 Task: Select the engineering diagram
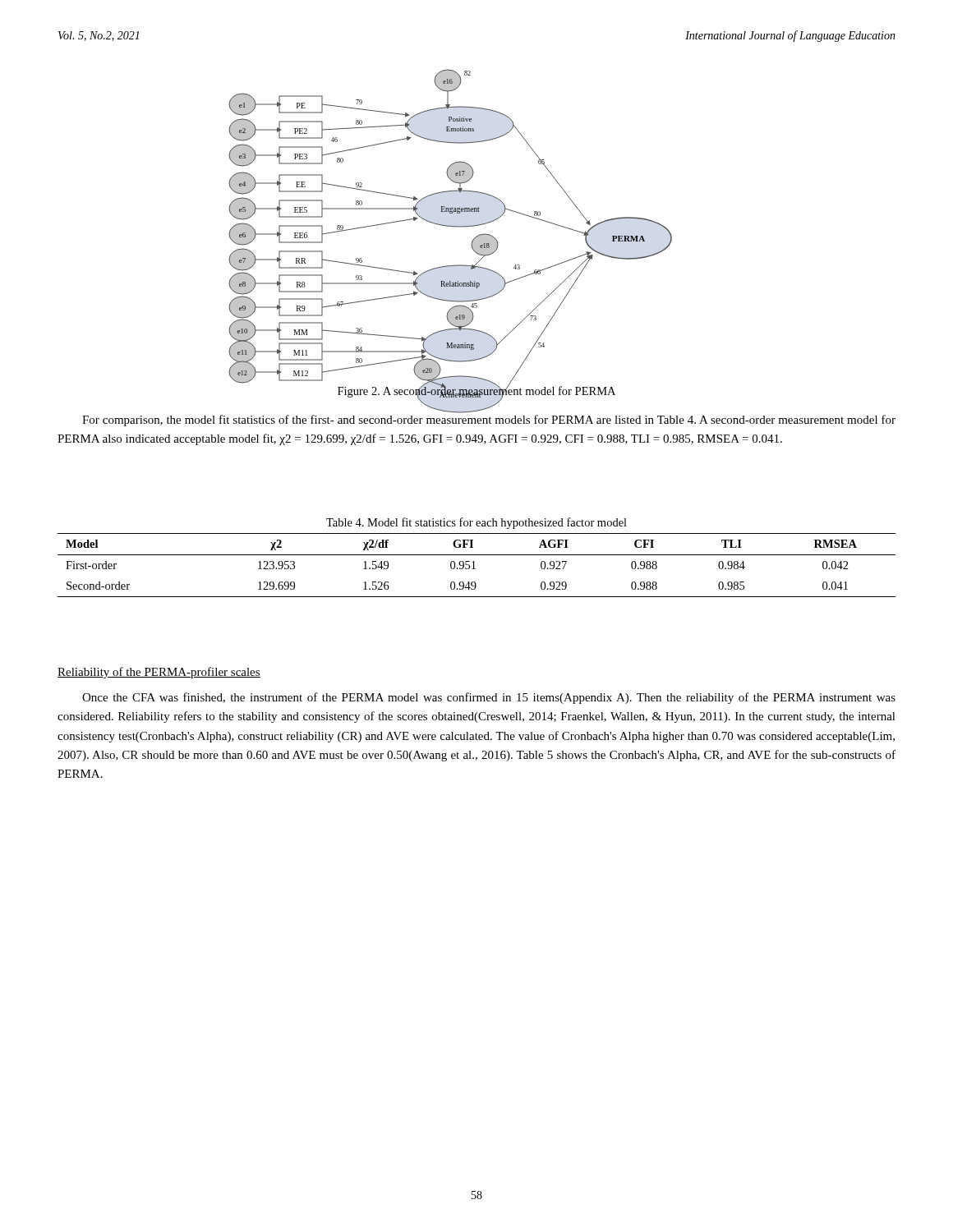(476, 222)
